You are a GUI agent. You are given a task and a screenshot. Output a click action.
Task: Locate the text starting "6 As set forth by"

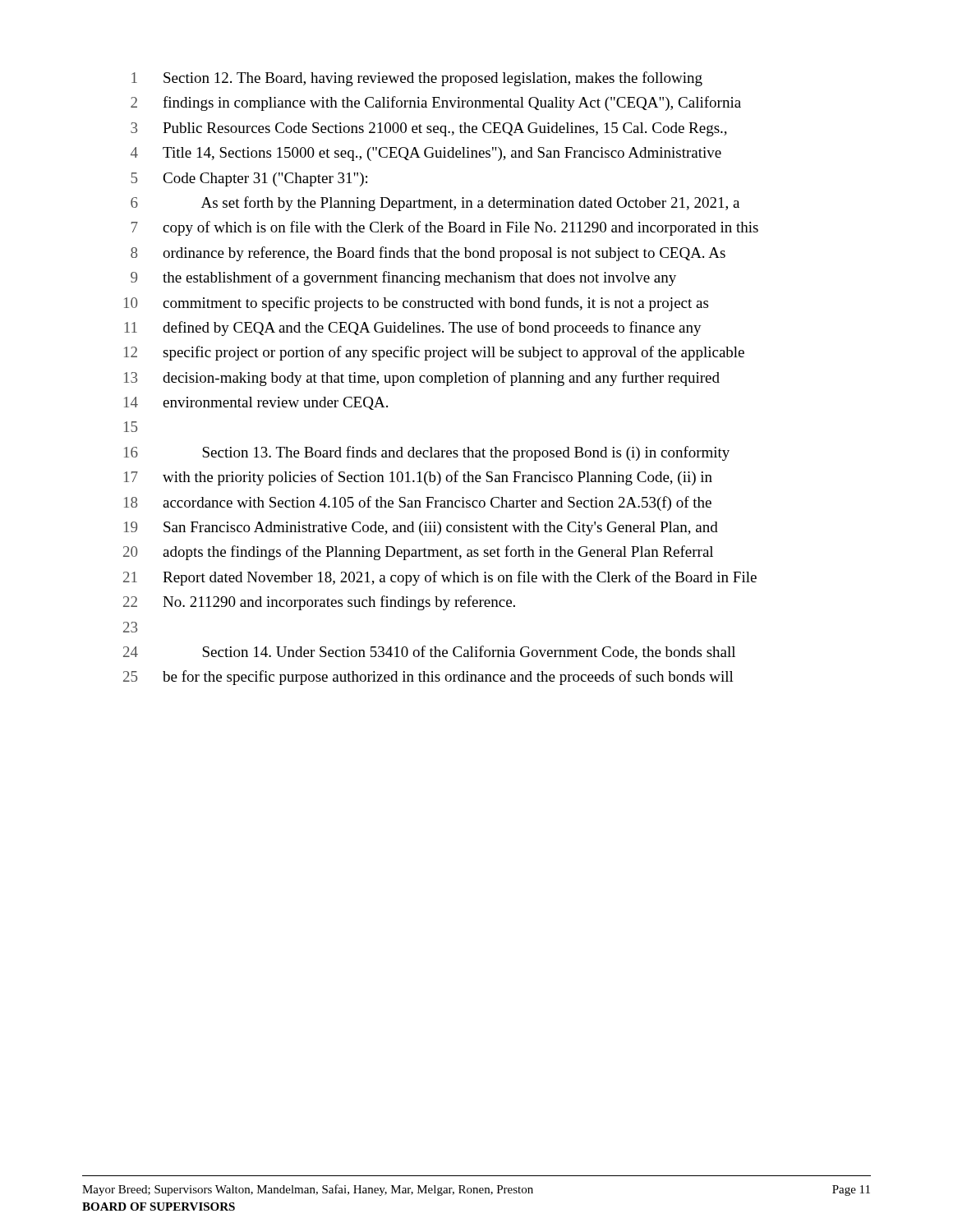[x=485, y=303]
